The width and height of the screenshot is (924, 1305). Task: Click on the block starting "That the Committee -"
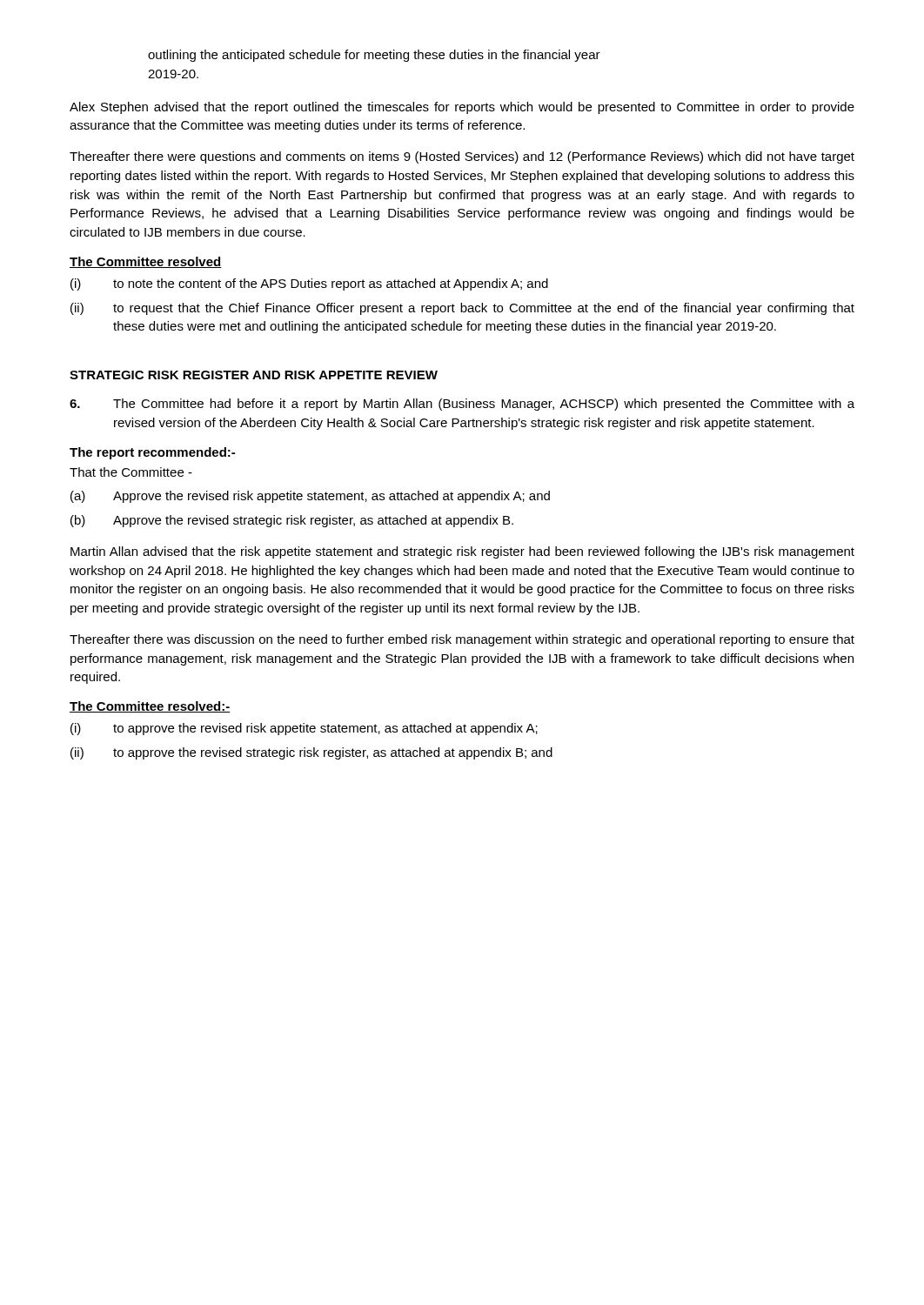[131, 472]
